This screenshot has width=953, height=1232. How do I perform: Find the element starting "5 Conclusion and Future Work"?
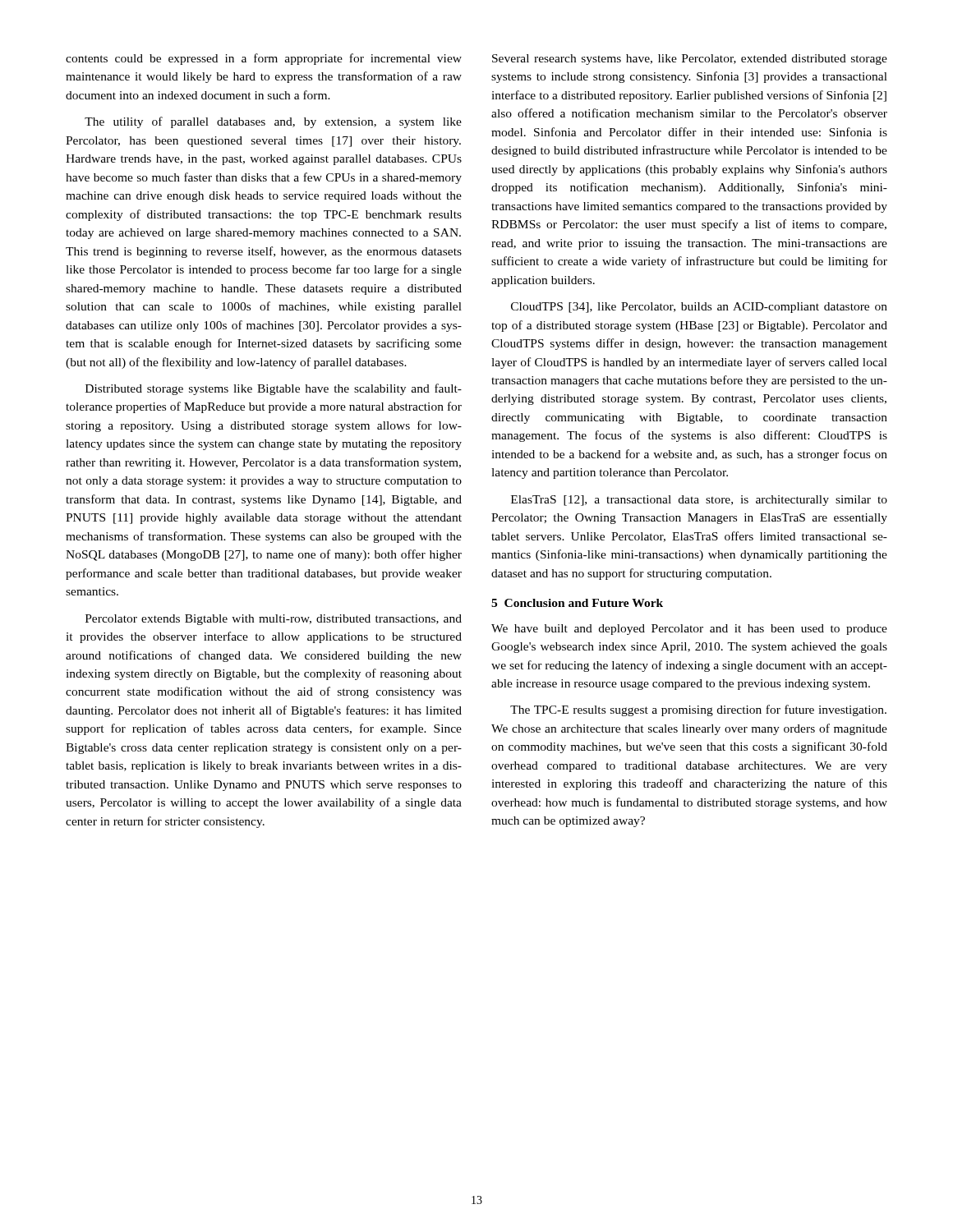577,603
